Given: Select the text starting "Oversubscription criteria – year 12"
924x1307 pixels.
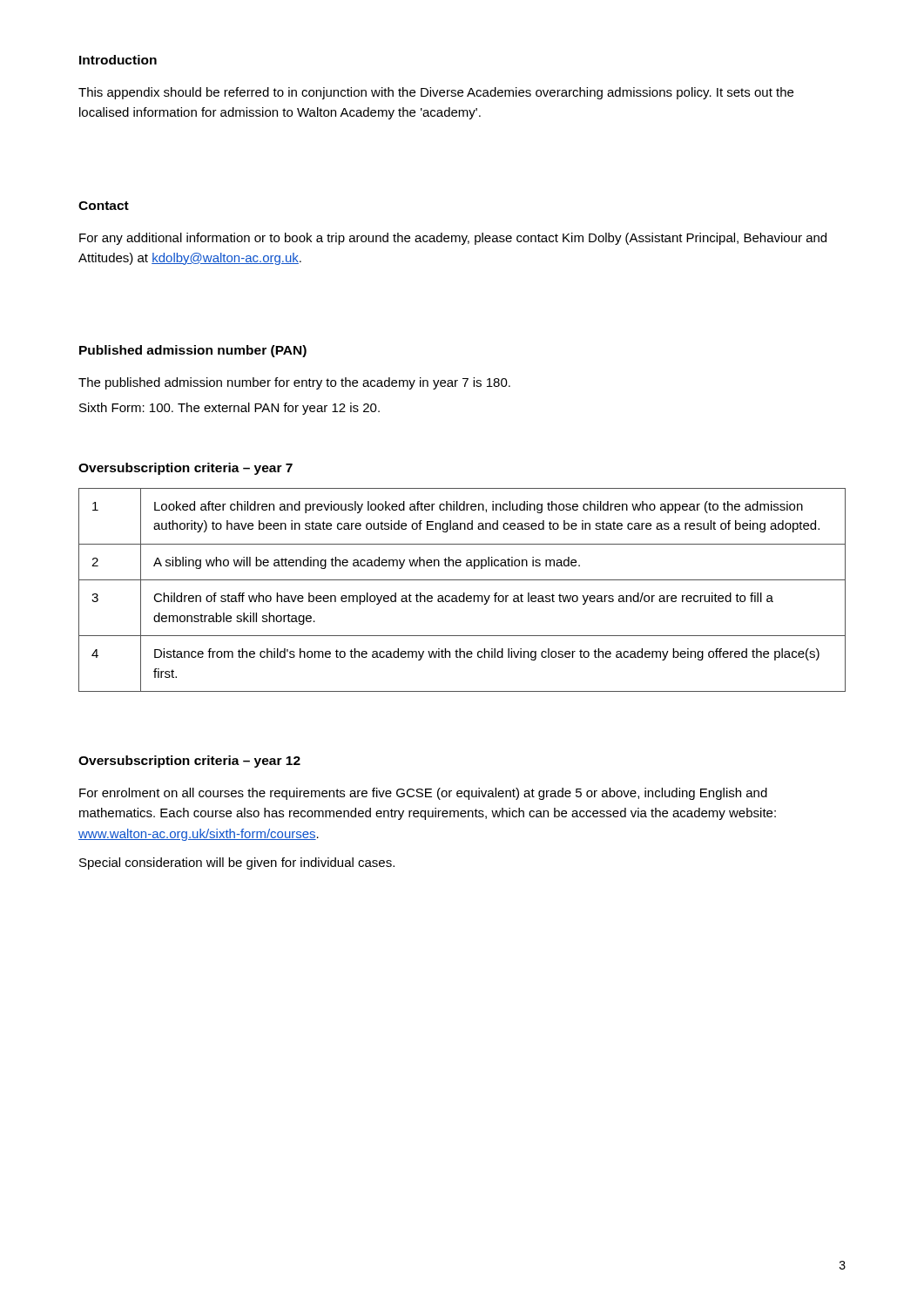Looking at the screenshot, I should [189, 760].
